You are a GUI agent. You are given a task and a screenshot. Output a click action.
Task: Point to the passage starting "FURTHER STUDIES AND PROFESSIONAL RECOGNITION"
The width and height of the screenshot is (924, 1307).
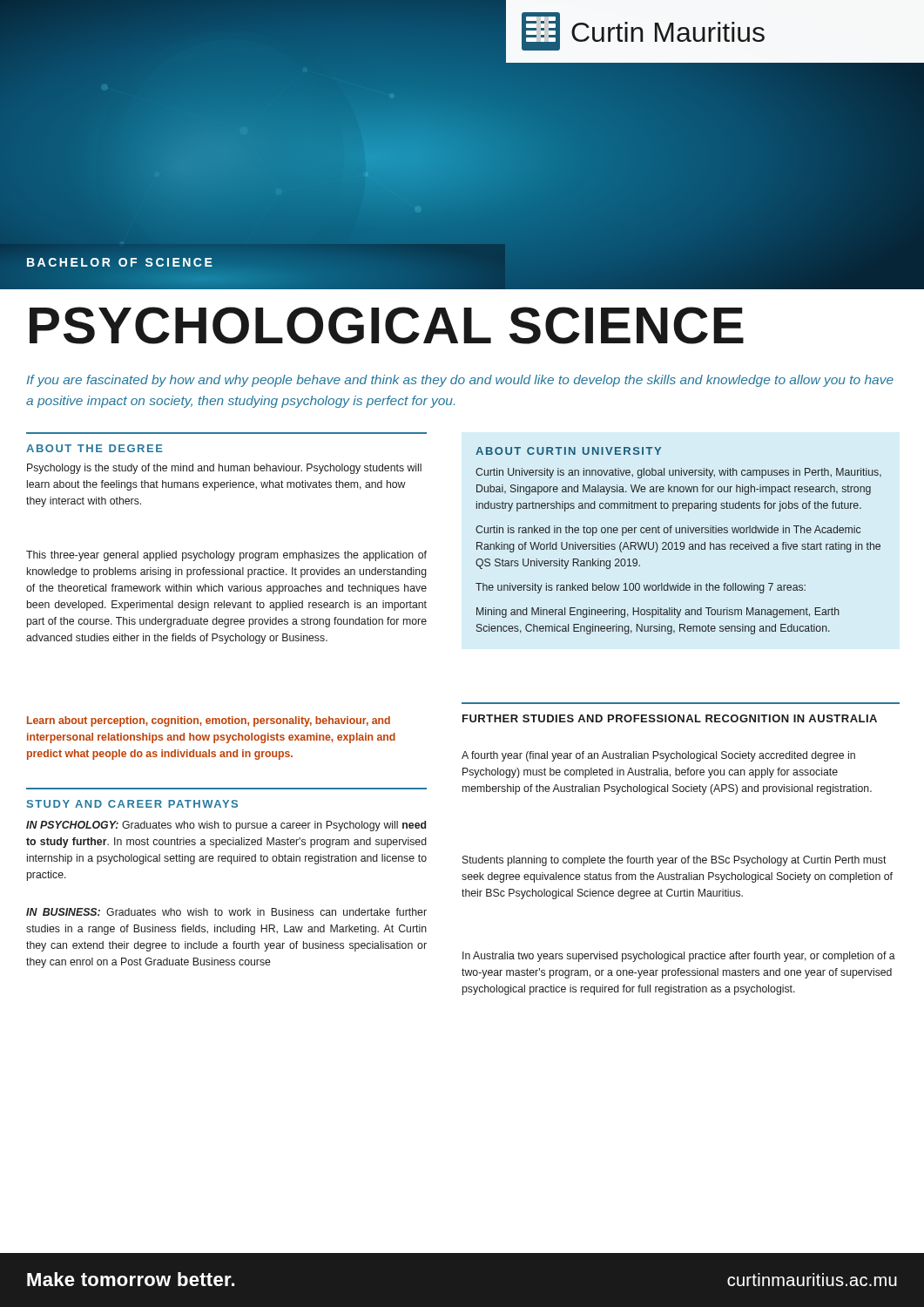[681, 714]
